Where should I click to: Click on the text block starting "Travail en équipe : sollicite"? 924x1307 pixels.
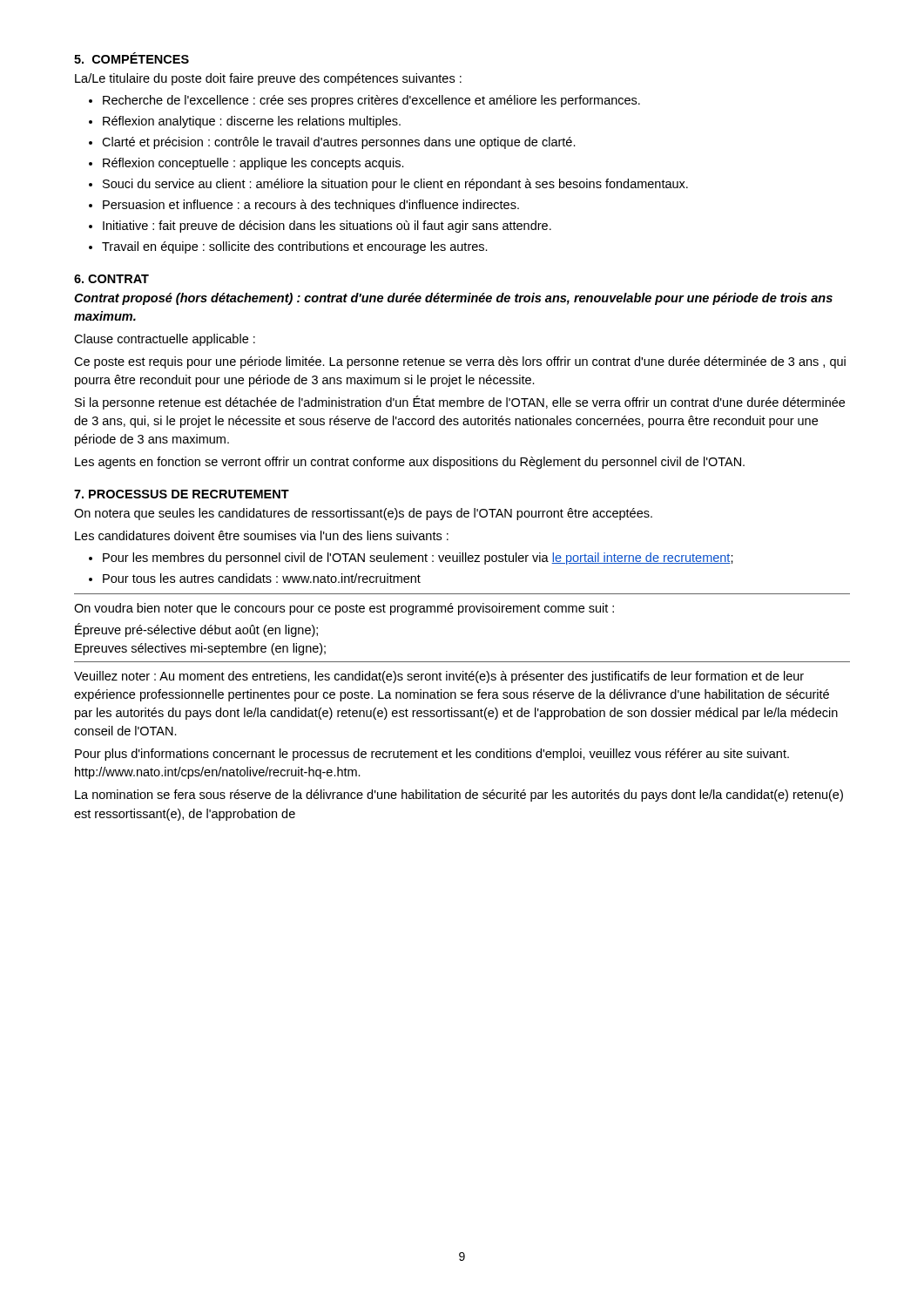coord(295,247)
